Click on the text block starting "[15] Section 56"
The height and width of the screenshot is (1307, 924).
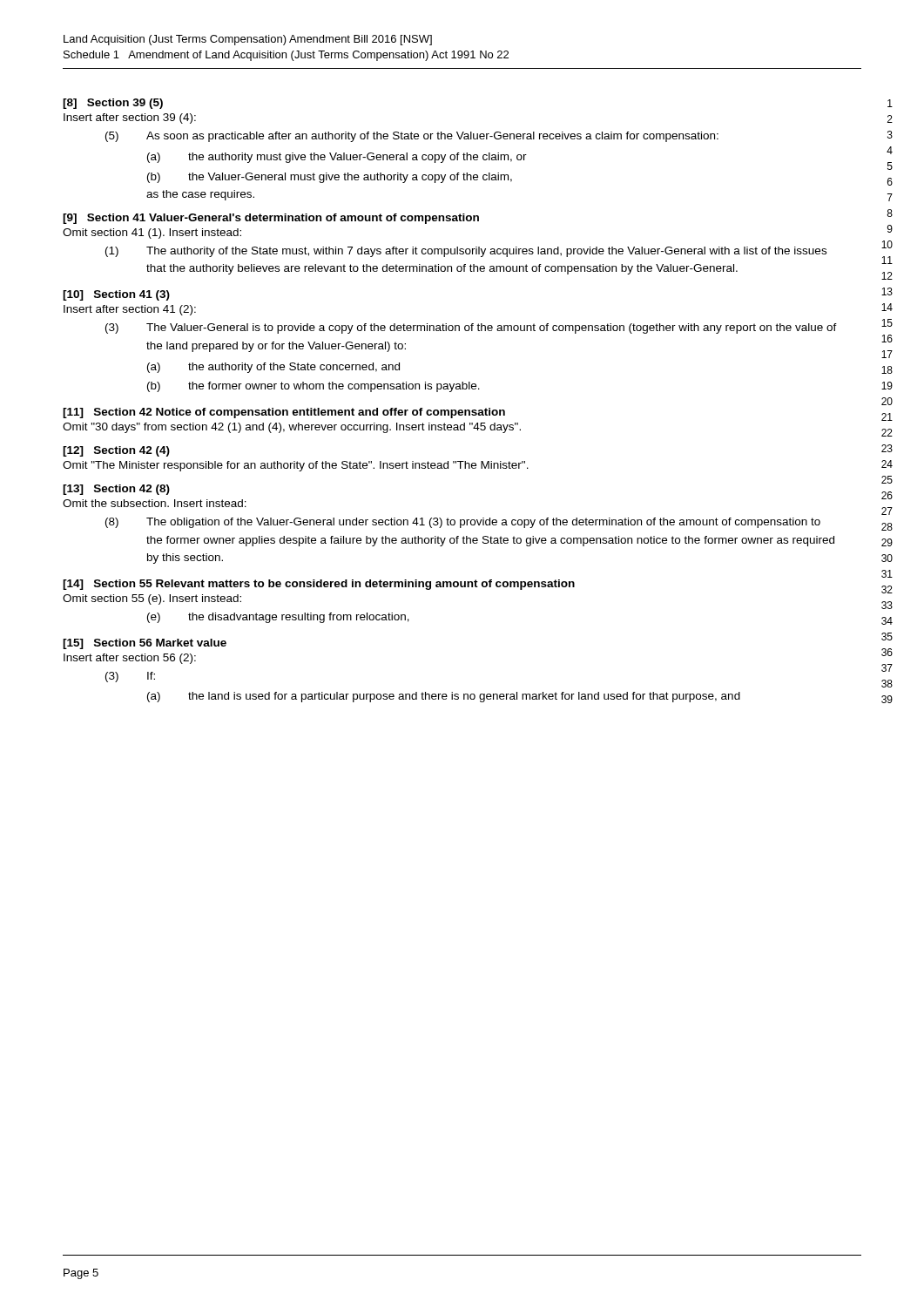(145, 643)
